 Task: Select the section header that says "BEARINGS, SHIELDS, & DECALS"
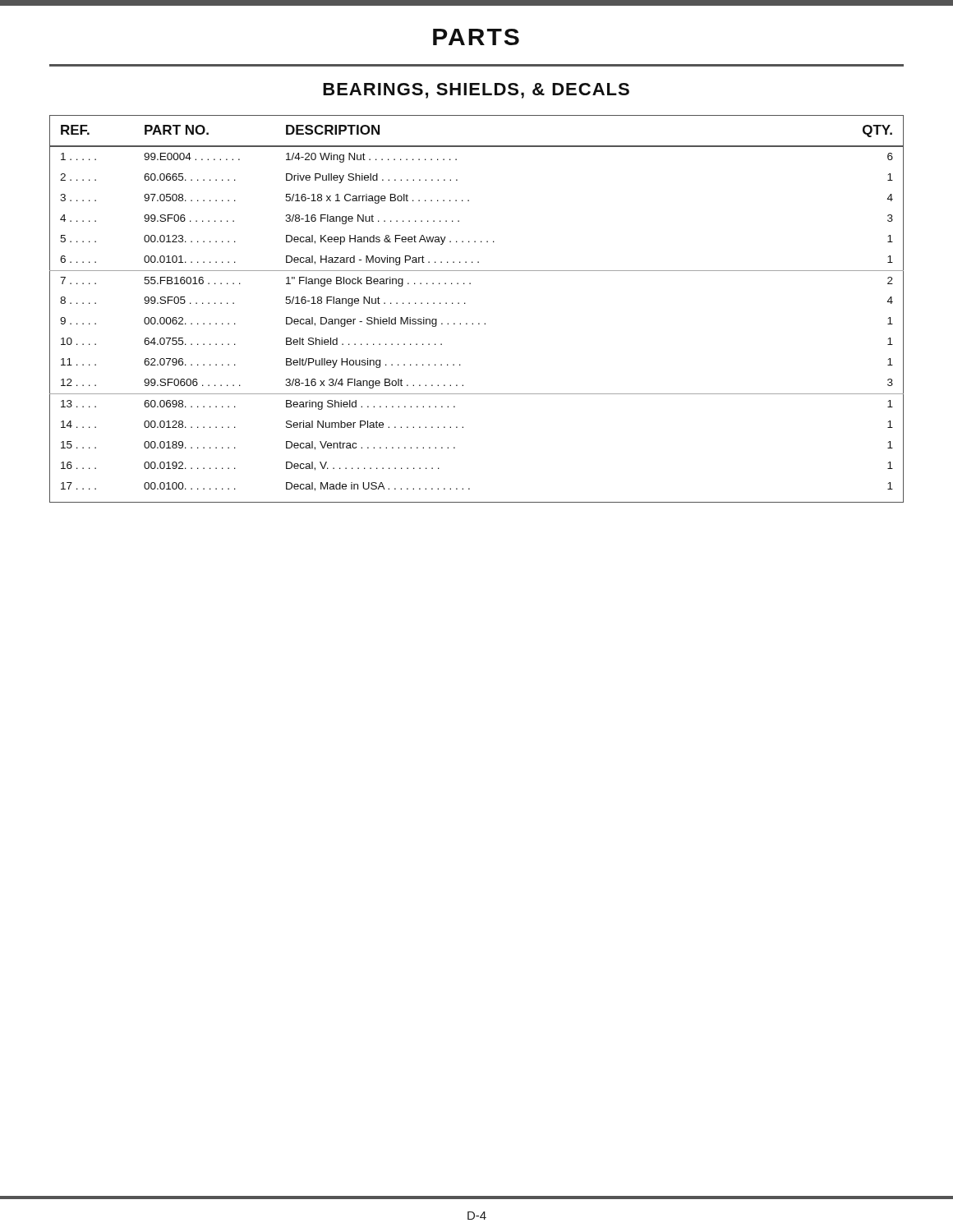(476, 90)
